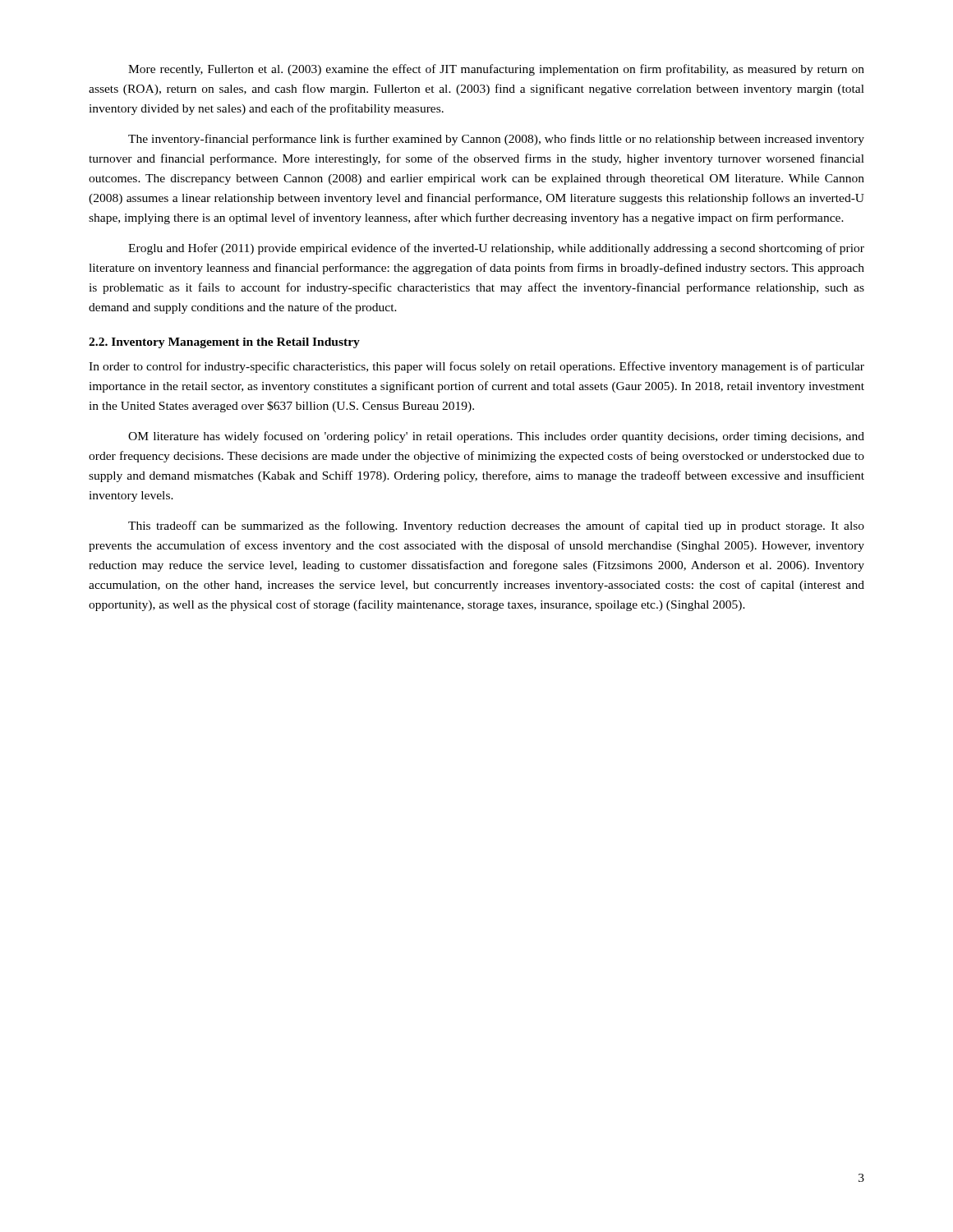This screenshot has width=953, height=1232.
Task: Point to the region starting "OM literature has widely focused on 'ordering"
Action: pyautogui.click(x=476, y=466)
